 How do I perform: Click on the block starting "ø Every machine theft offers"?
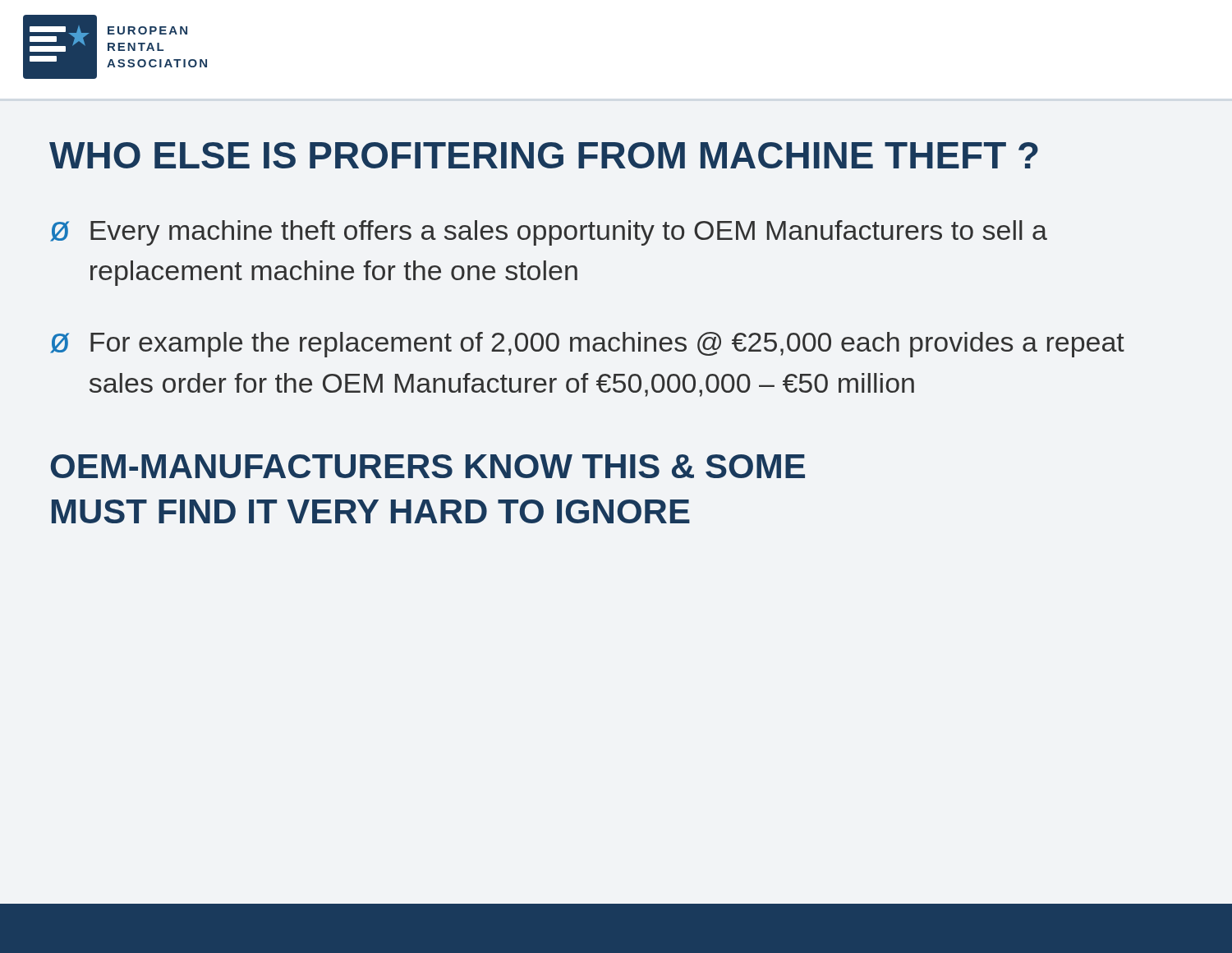tap(616, 251)
